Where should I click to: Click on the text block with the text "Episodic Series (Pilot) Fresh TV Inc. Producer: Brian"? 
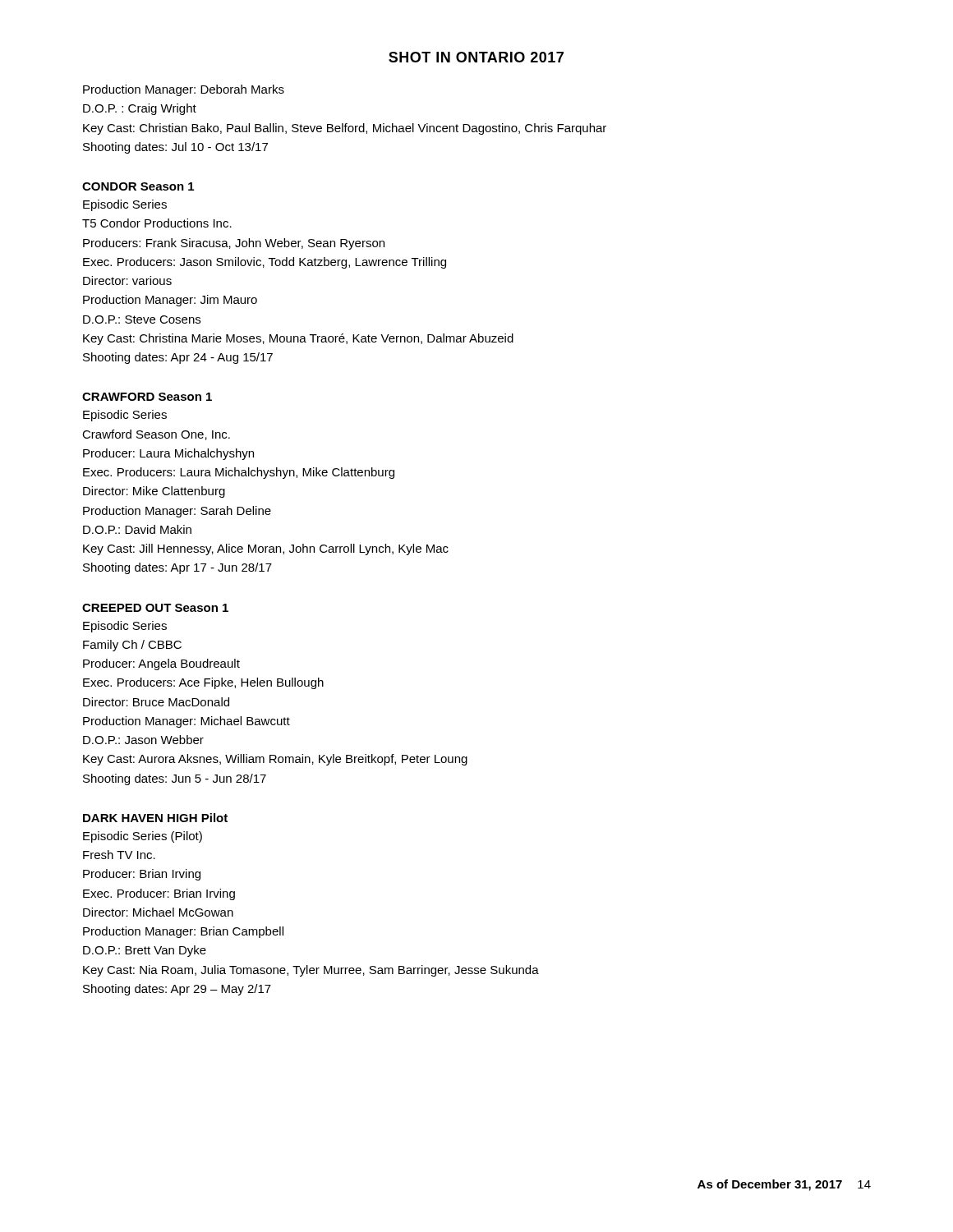143,837
